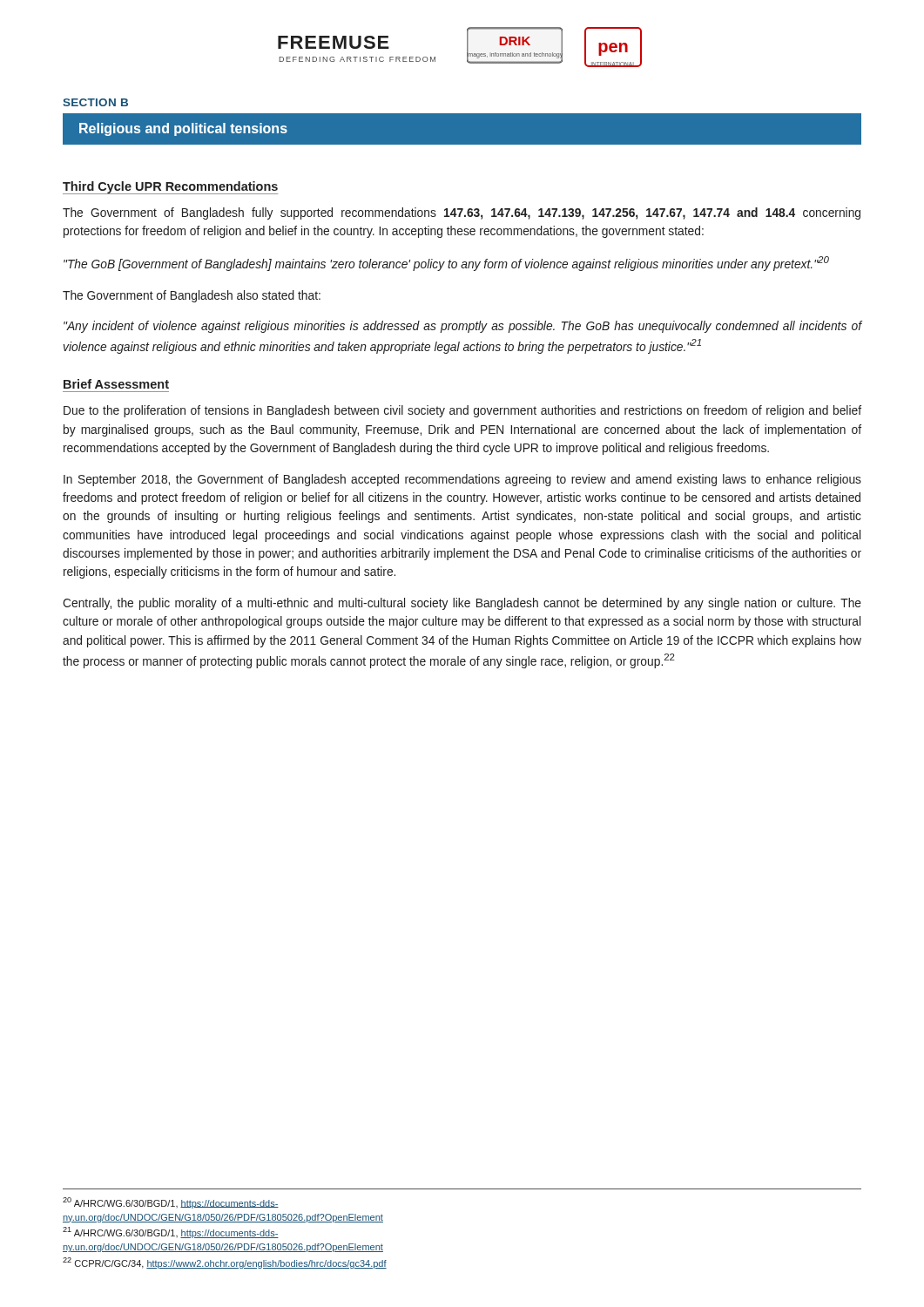
Task: Click on the passage starting "Centrally, the public morality of a"
Action: pos(462,632)
